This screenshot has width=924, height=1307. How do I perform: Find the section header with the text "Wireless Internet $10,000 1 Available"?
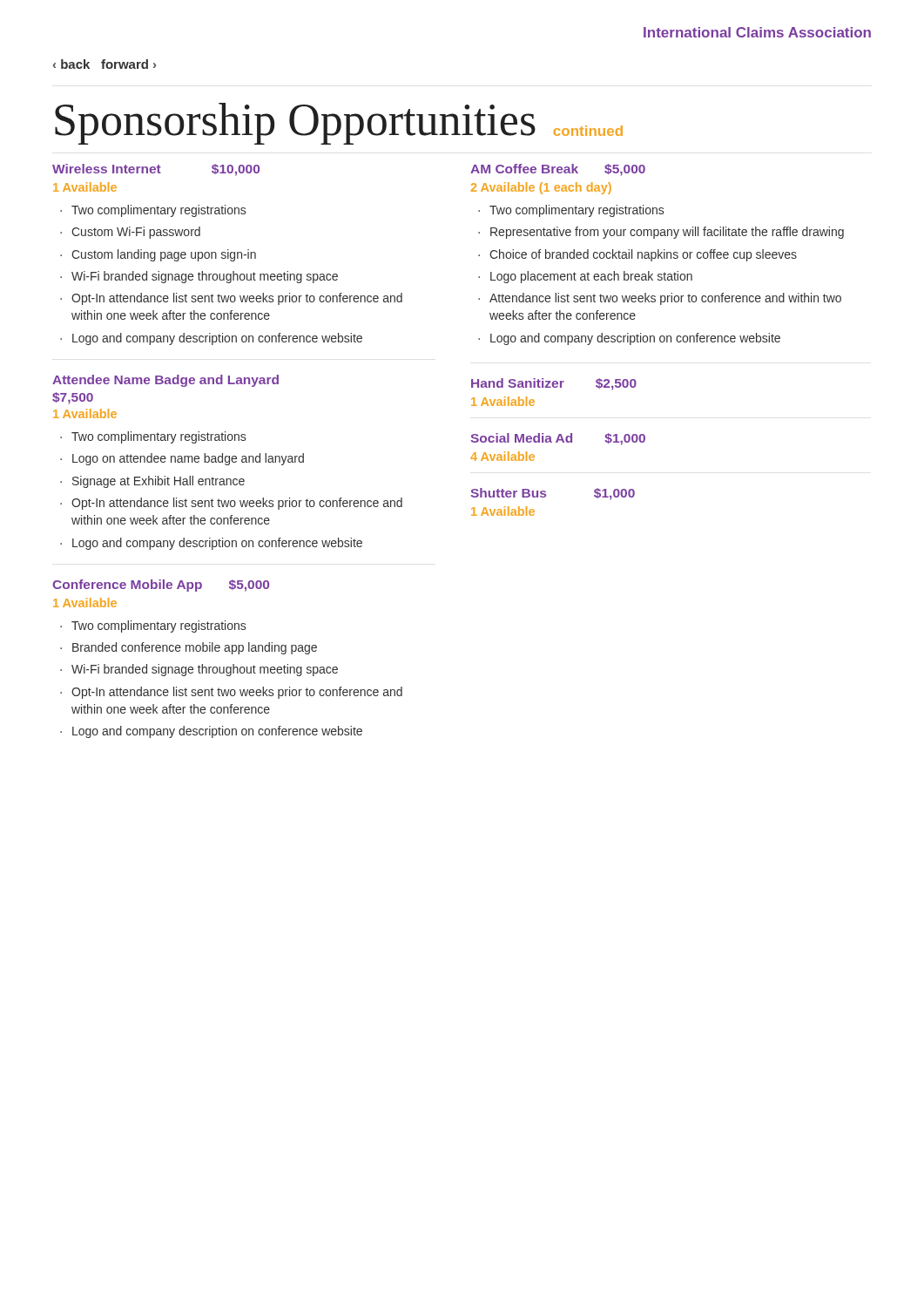click(244, 178)
